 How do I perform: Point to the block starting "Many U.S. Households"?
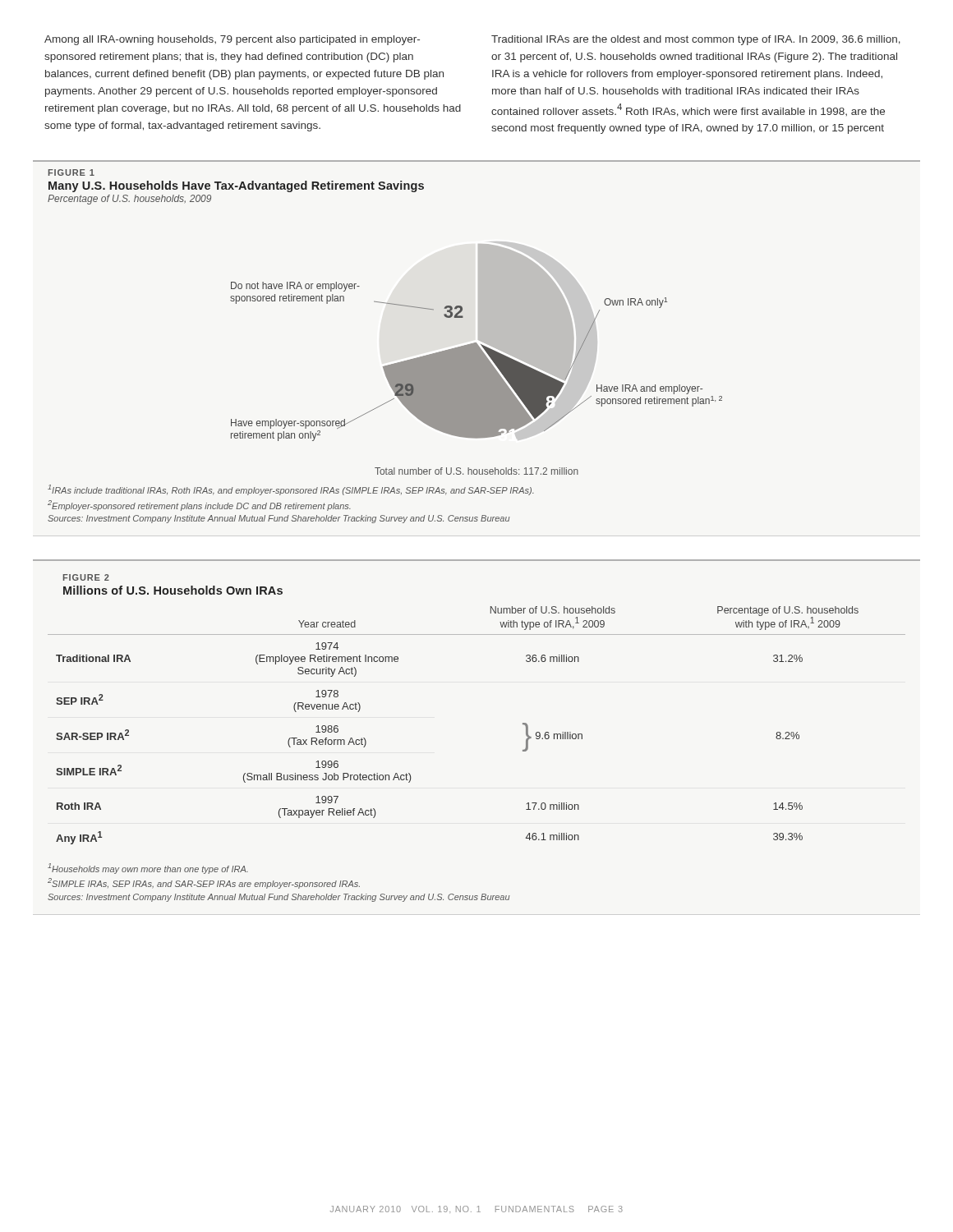tap(236, 186)
